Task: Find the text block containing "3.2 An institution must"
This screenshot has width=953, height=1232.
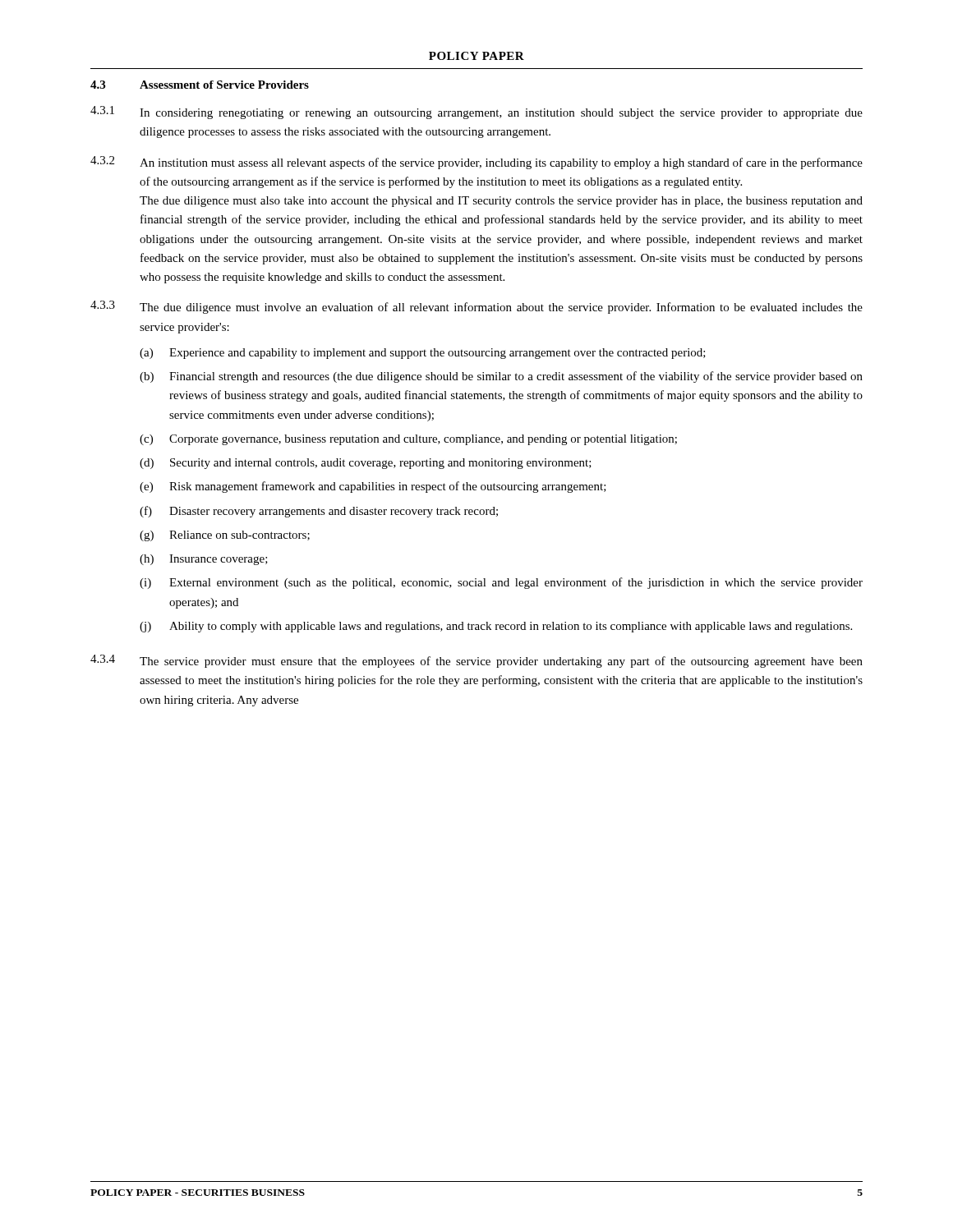Action: [476, 220]
